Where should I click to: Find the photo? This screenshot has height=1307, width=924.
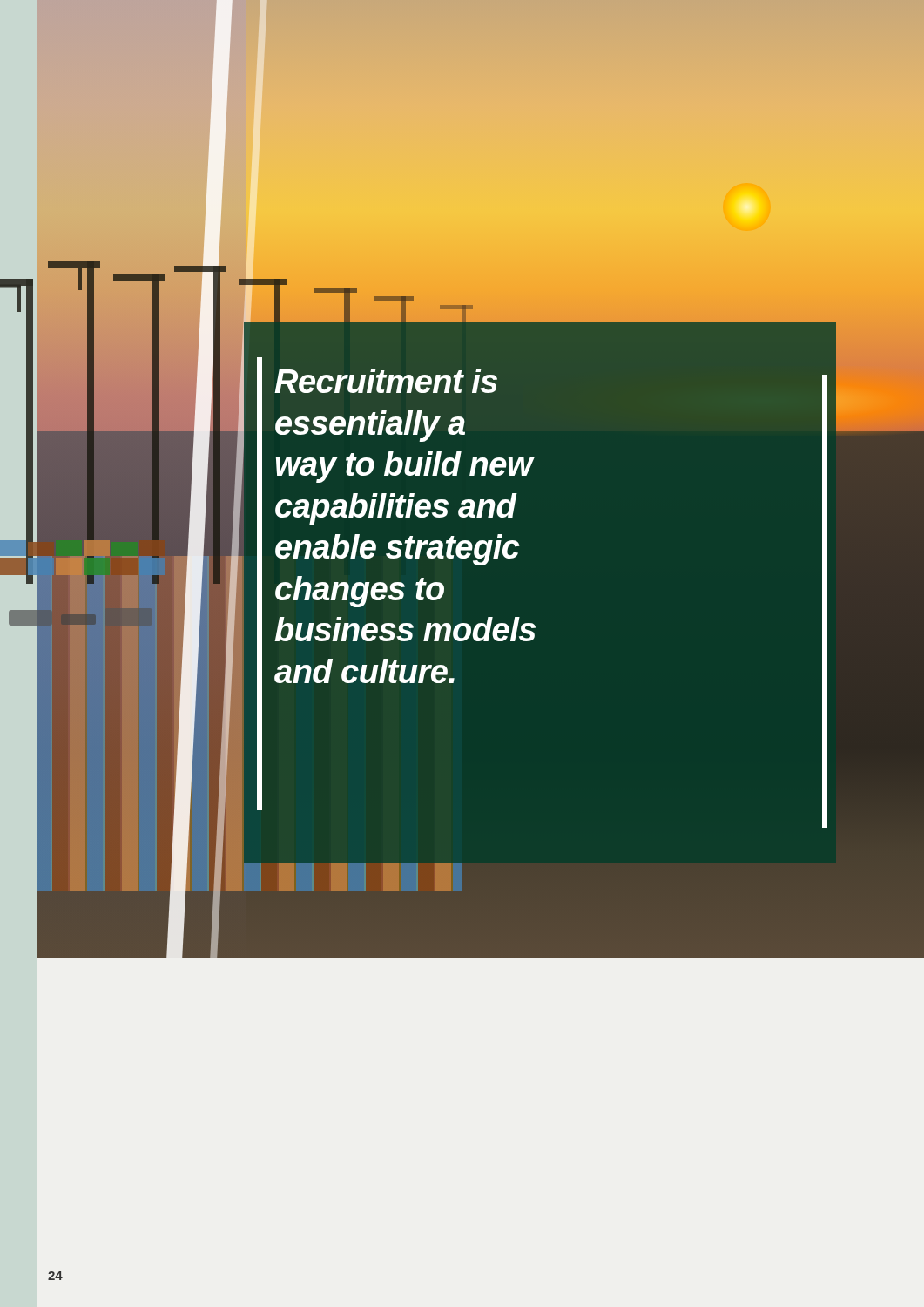click(462, 479)
